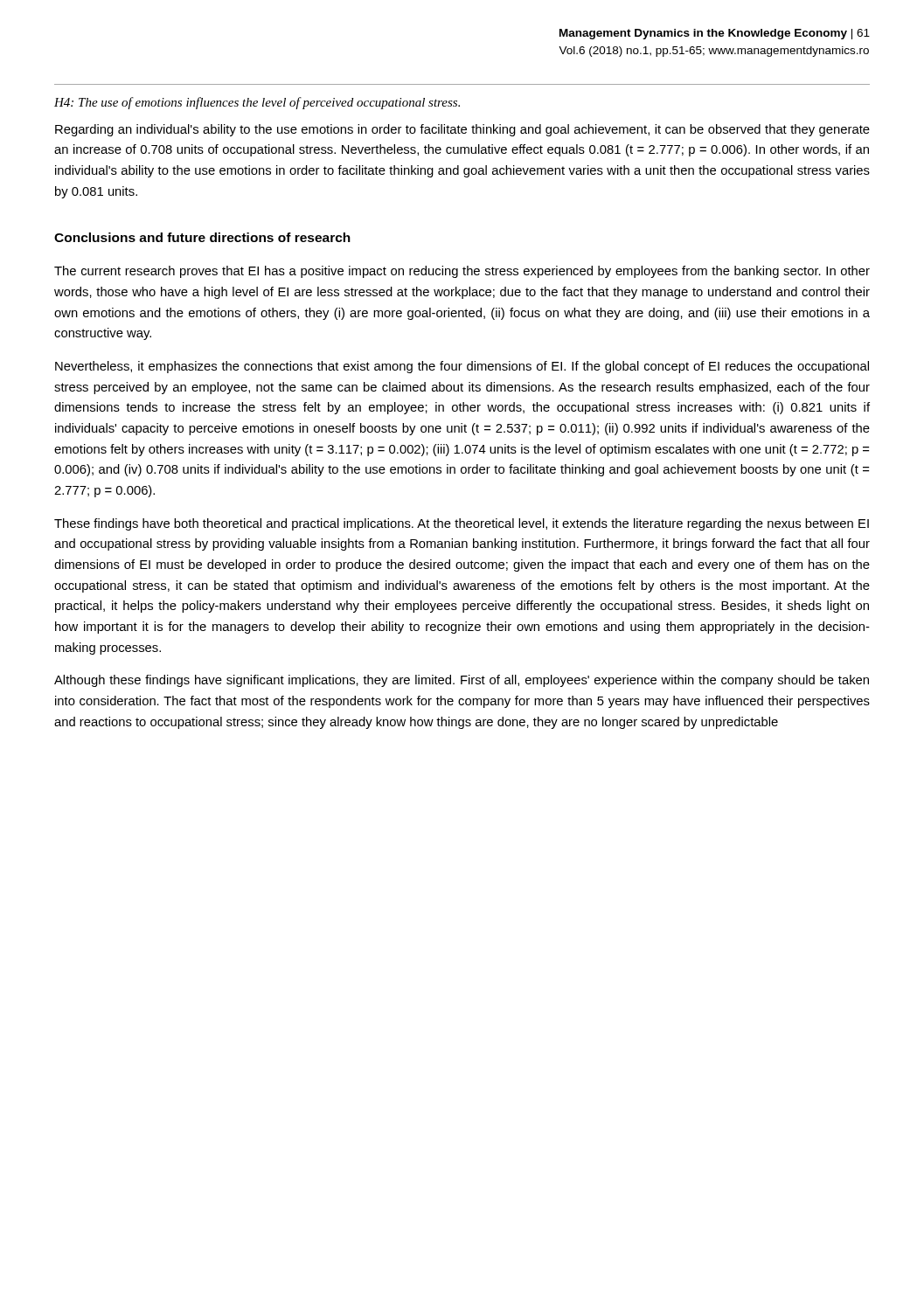Select the text block starting "H4: The use of emotions influences the level"

click(462, 147)
